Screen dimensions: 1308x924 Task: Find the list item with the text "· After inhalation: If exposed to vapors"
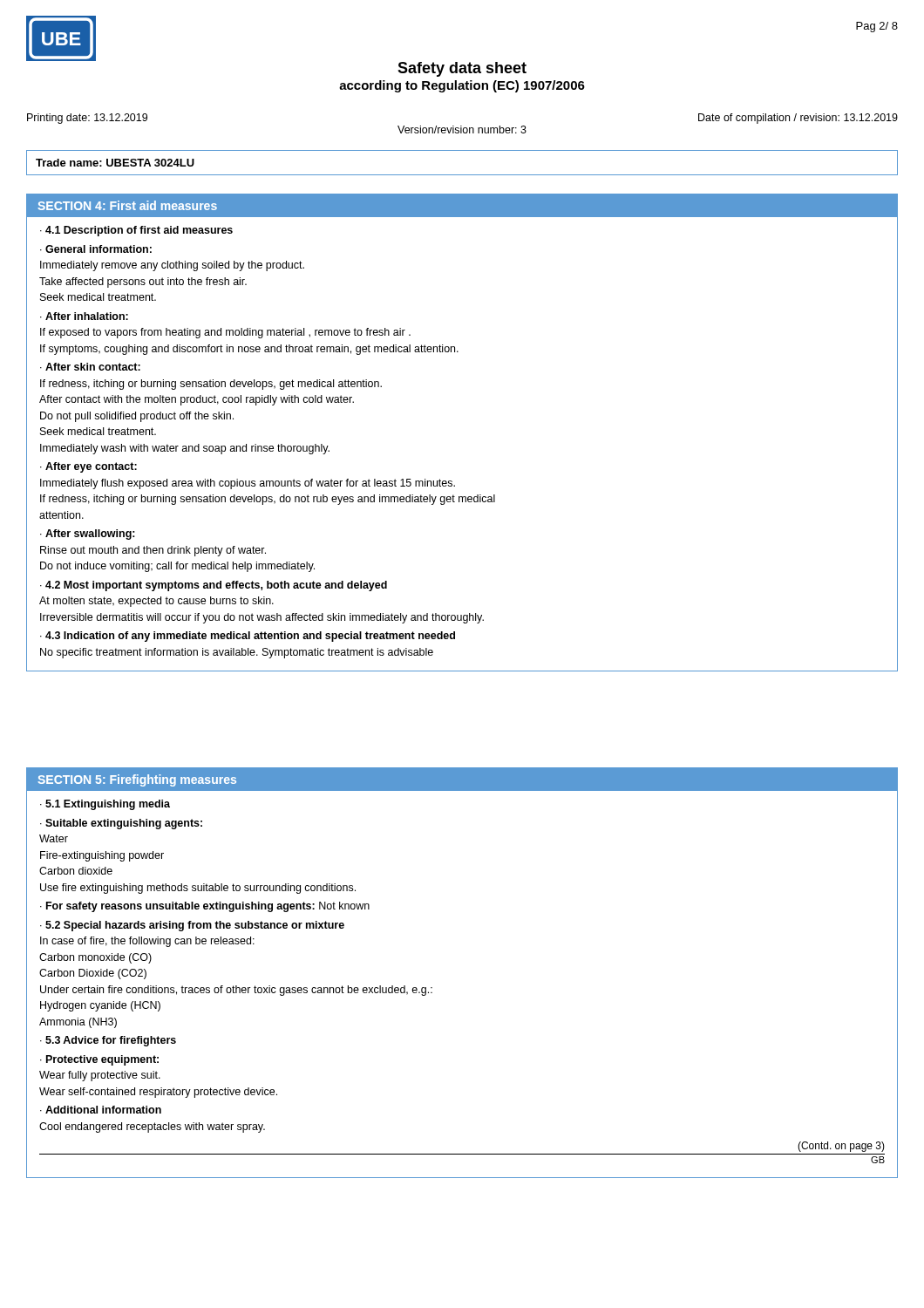click(249, 332)
